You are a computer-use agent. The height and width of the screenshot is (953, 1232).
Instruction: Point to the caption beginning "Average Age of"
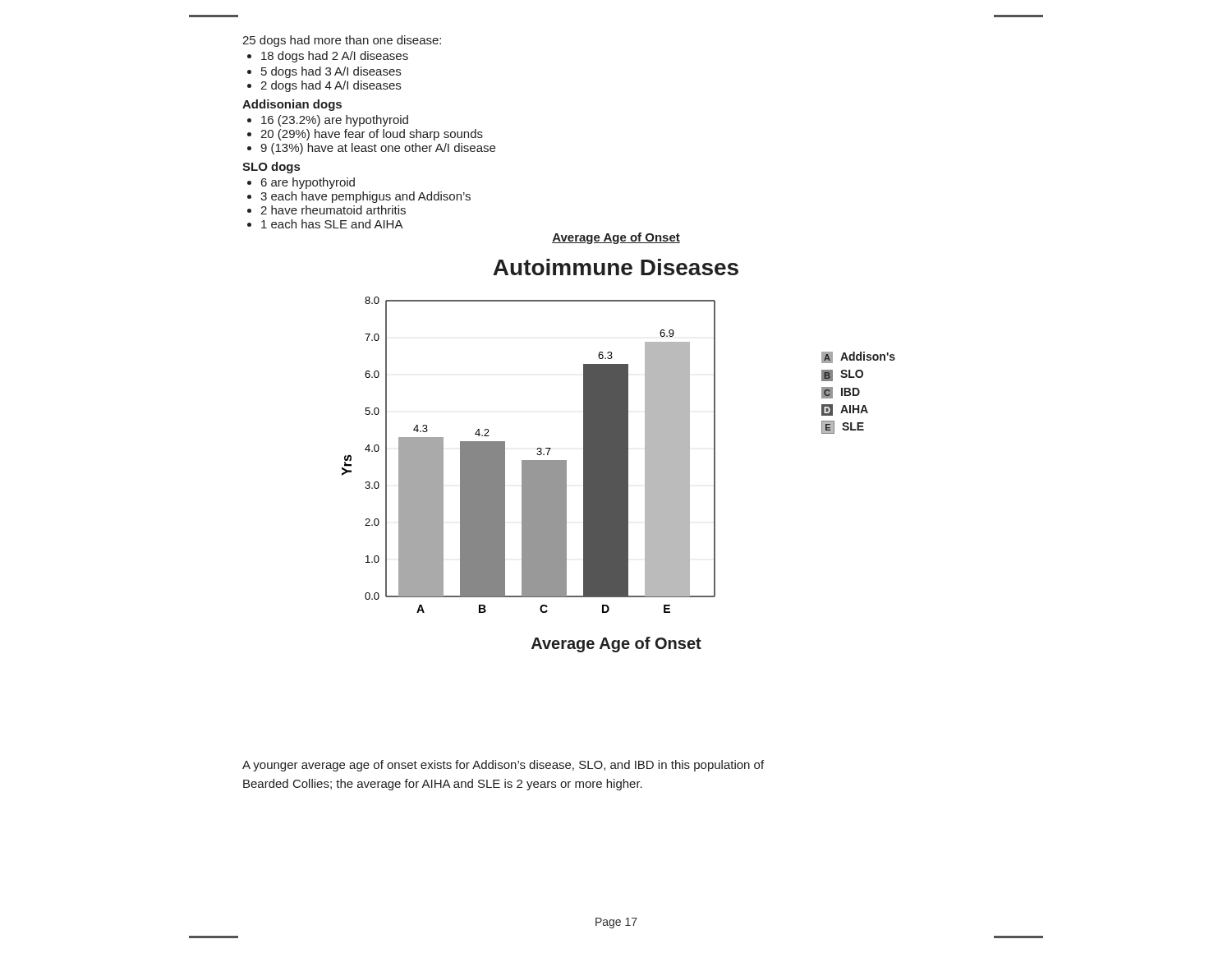tap(616, 643)
